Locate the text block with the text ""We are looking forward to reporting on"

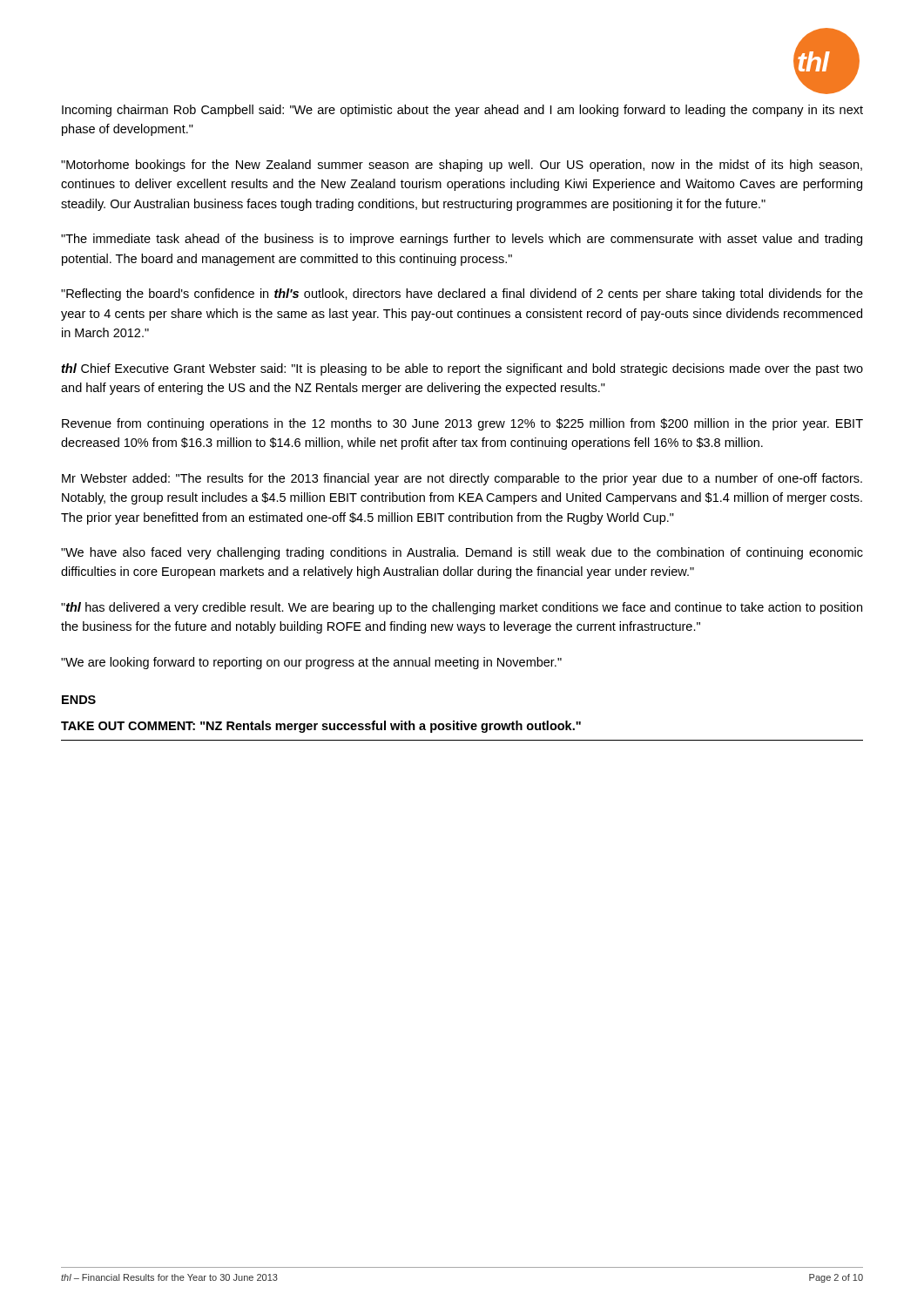(x=311, y=662)
